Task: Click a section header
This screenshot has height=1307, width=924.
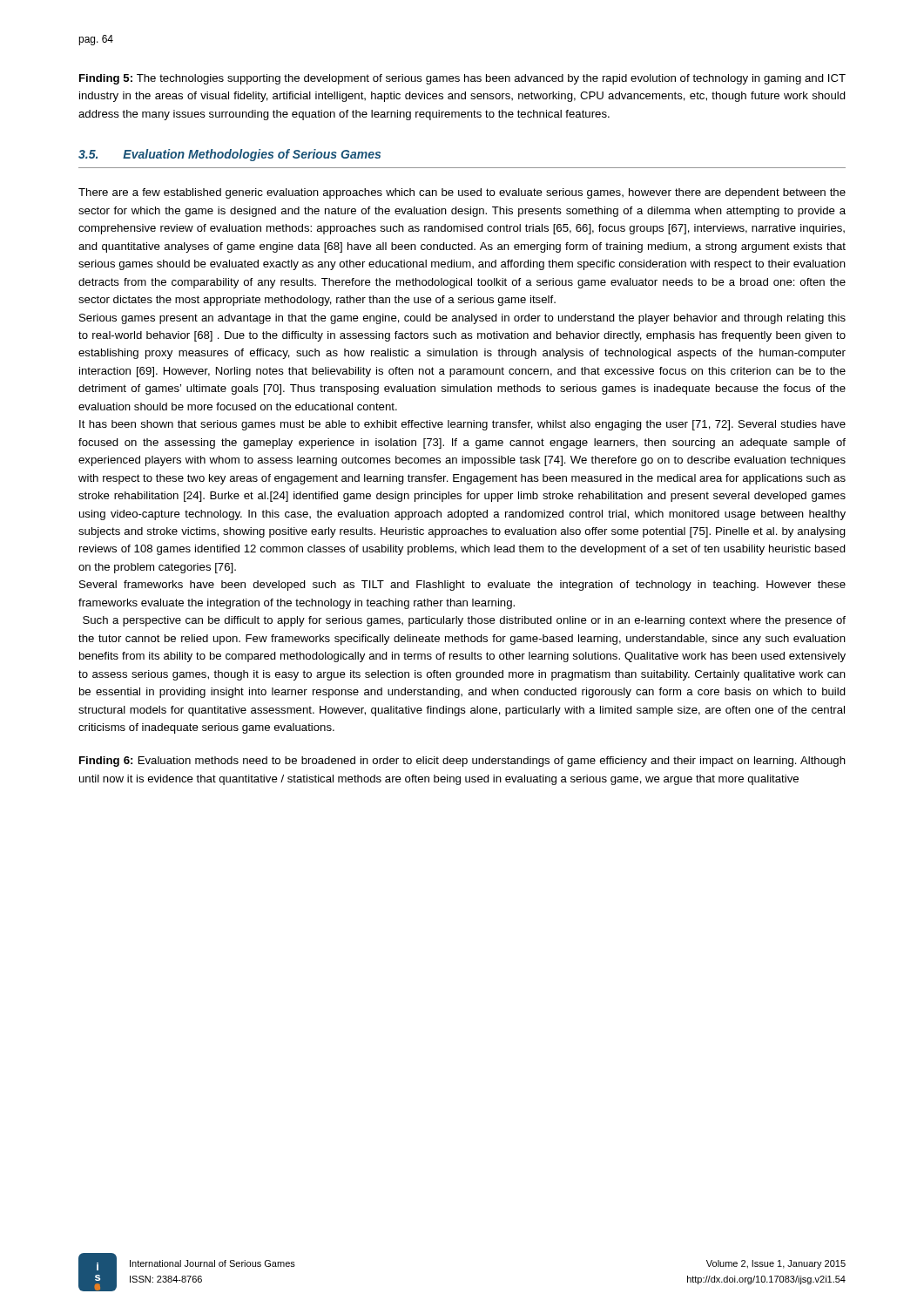Action: tap(230, 155)
